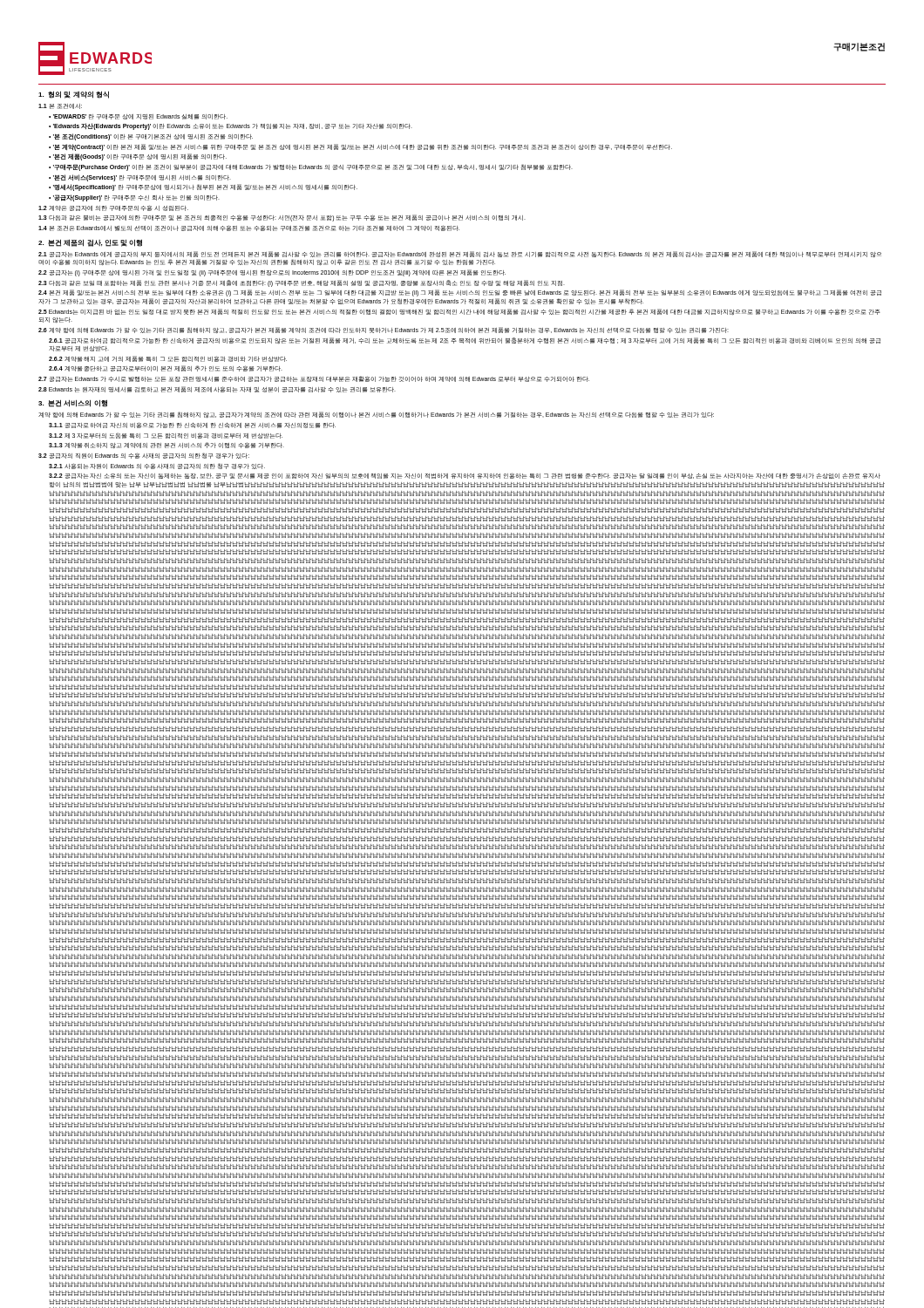
Task: Find the text starting "• '본건 제품(Goods)' 이란 구매주문 상에 명시된 제품을"
Action: (x=138, y=157)
